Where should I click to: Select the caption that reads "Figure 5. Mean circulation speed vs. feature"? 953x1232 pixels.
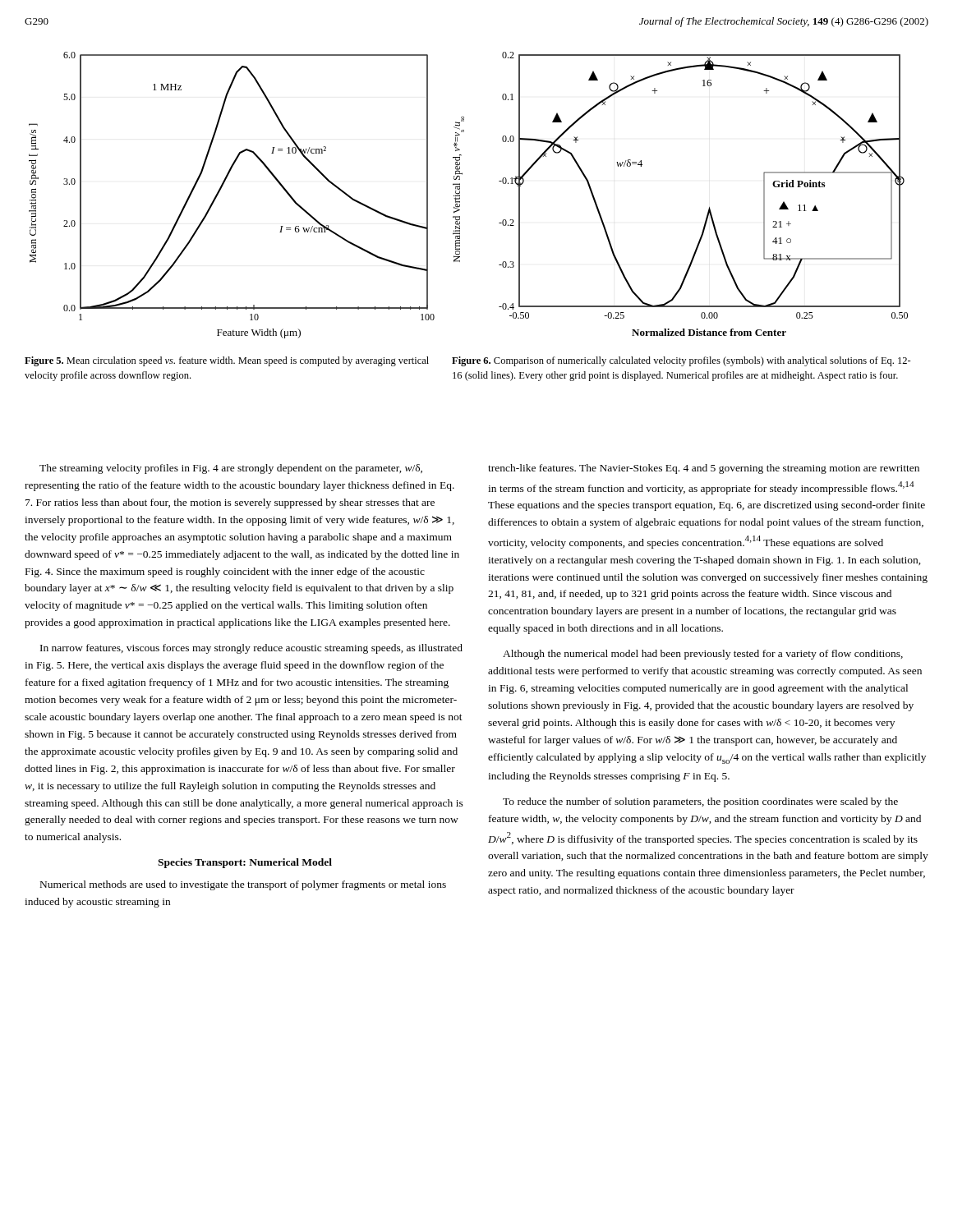(227, 368)
